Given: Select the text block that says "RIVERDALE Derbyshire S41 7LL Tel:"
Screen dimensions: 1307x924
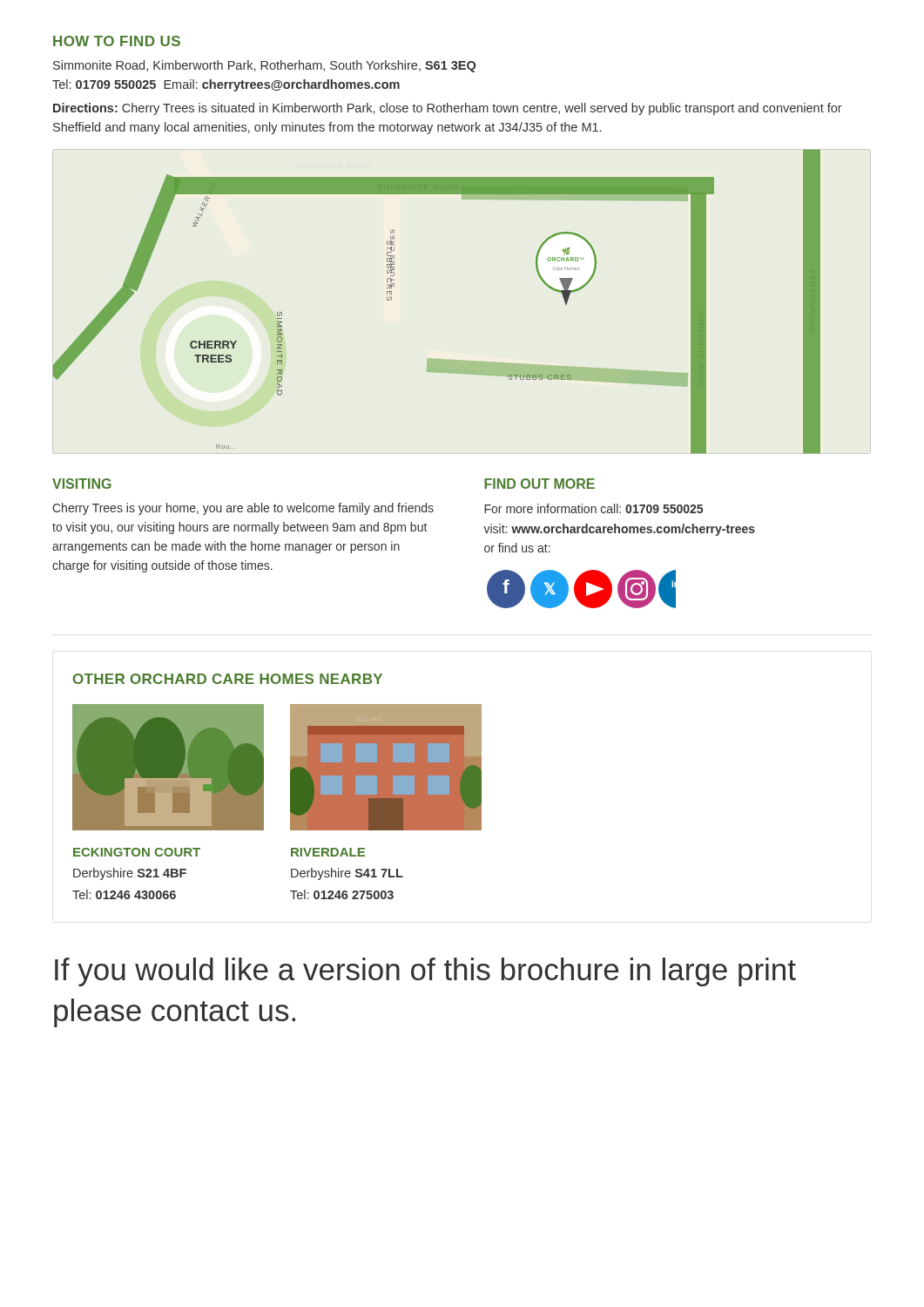Looking at the screenshot, I should [x=346, y=873].
